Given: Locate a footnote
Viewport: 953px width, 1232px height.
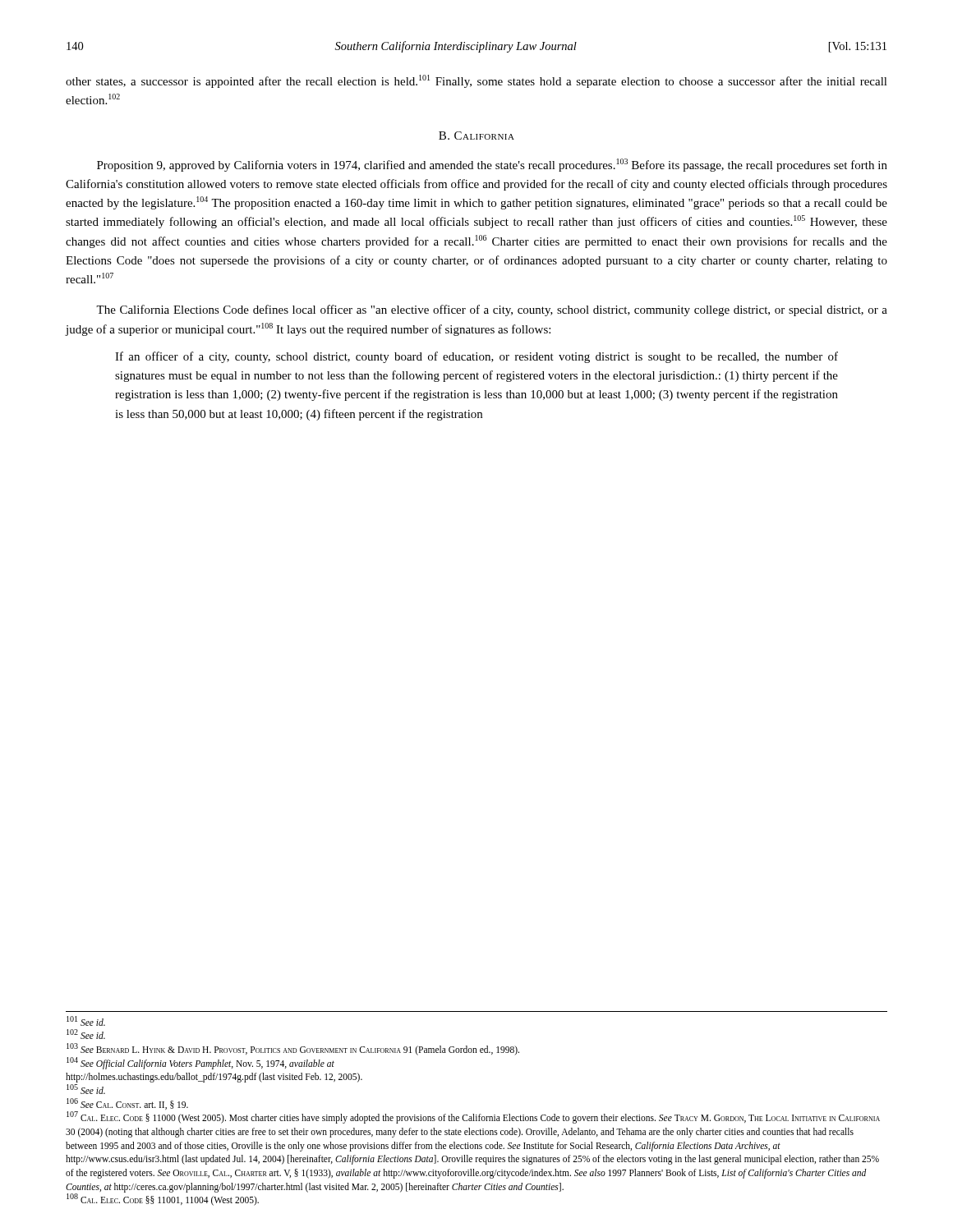Looking at the screenshot, I should click(x=476, y=1111).
